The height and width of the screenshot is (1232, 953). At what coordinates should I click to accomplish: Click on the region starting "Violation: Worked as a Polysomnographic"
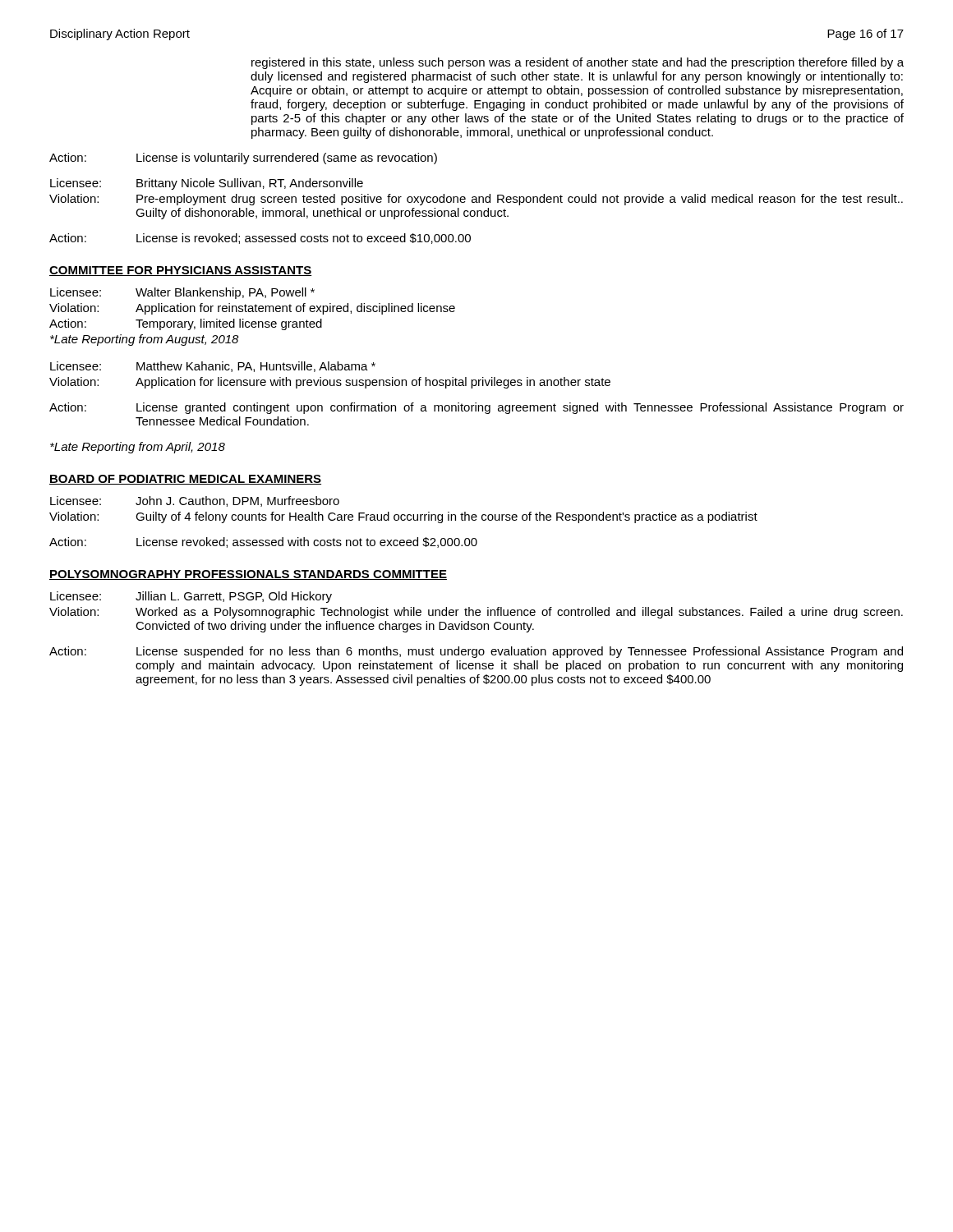coord(476,618)
